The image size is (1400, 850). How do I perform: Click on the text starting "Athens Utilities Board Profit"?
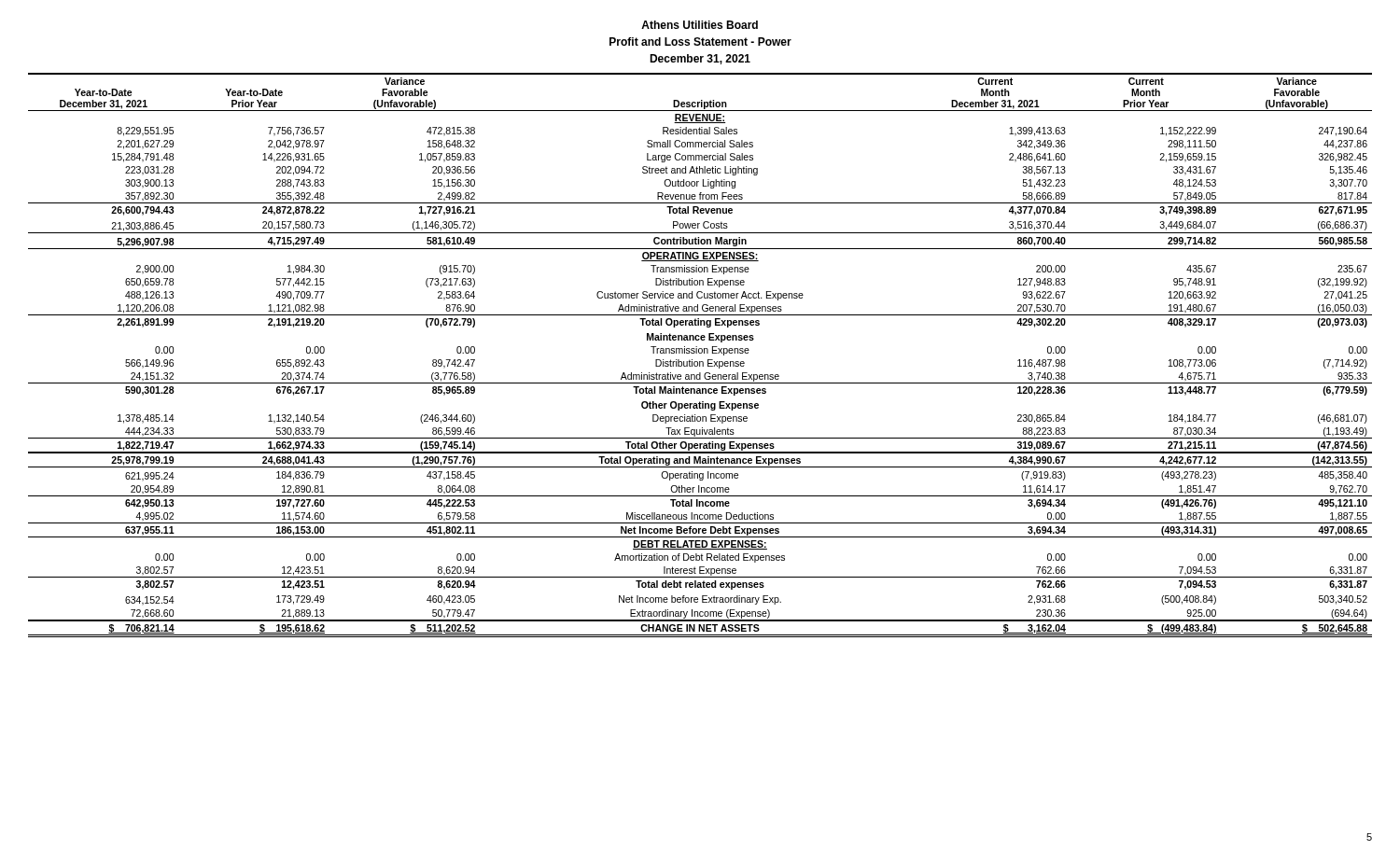700,42
